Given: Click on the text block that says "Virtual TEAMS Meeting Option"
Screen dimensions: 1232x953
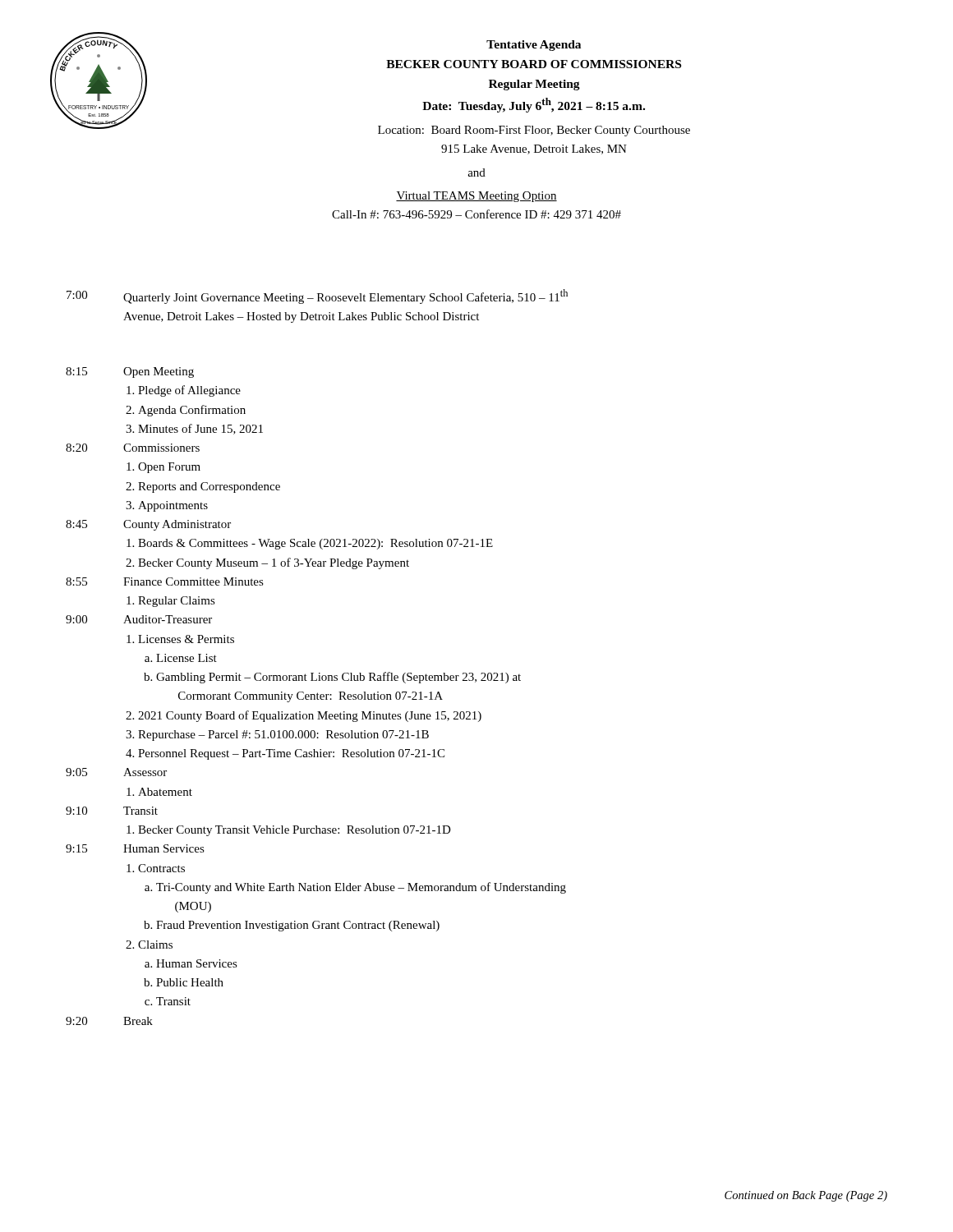Looking at the screenshot, I should (476, 205).
